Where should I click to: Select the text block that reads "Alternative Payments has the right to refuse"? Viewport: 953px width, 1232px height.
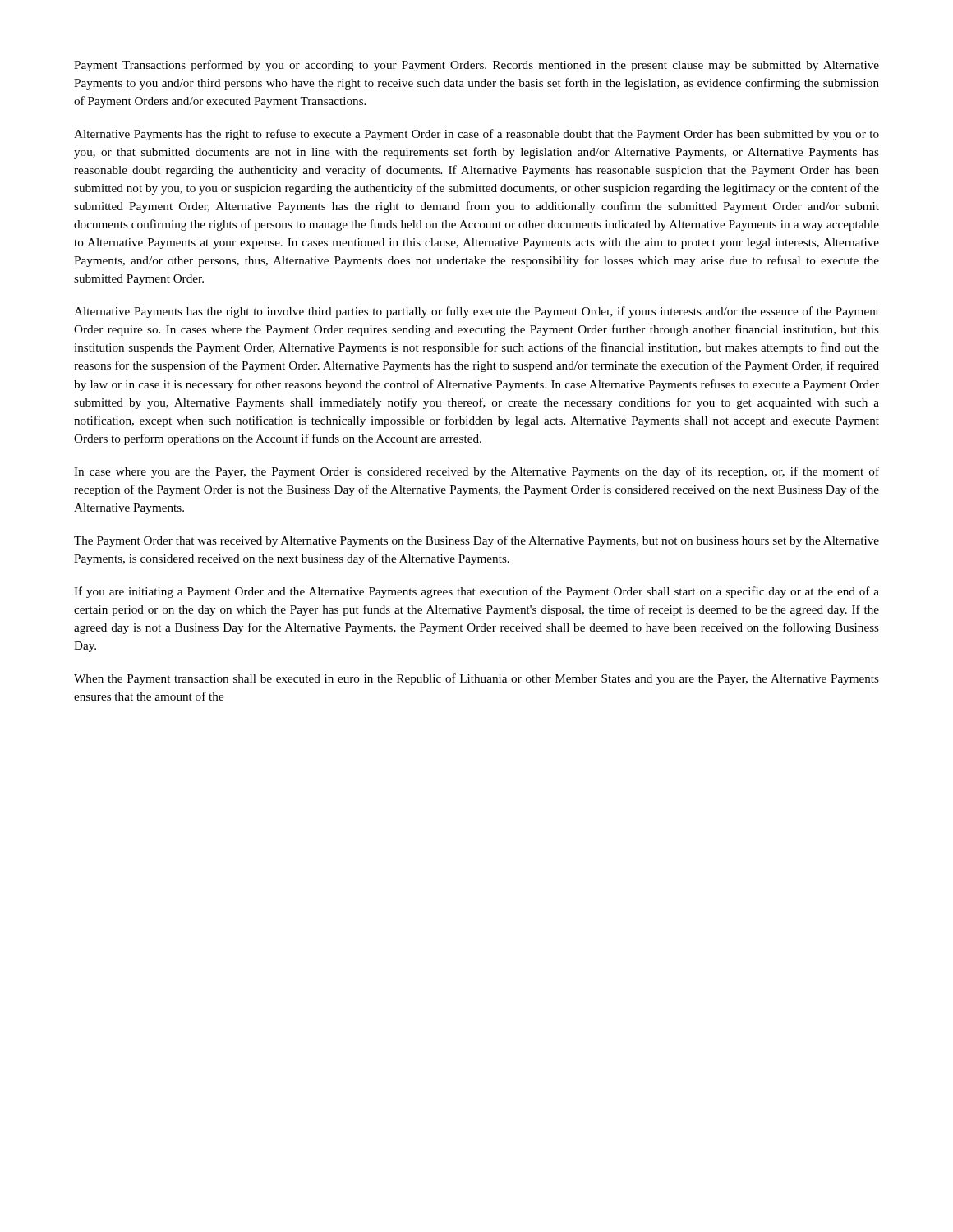tap(476, 206)
